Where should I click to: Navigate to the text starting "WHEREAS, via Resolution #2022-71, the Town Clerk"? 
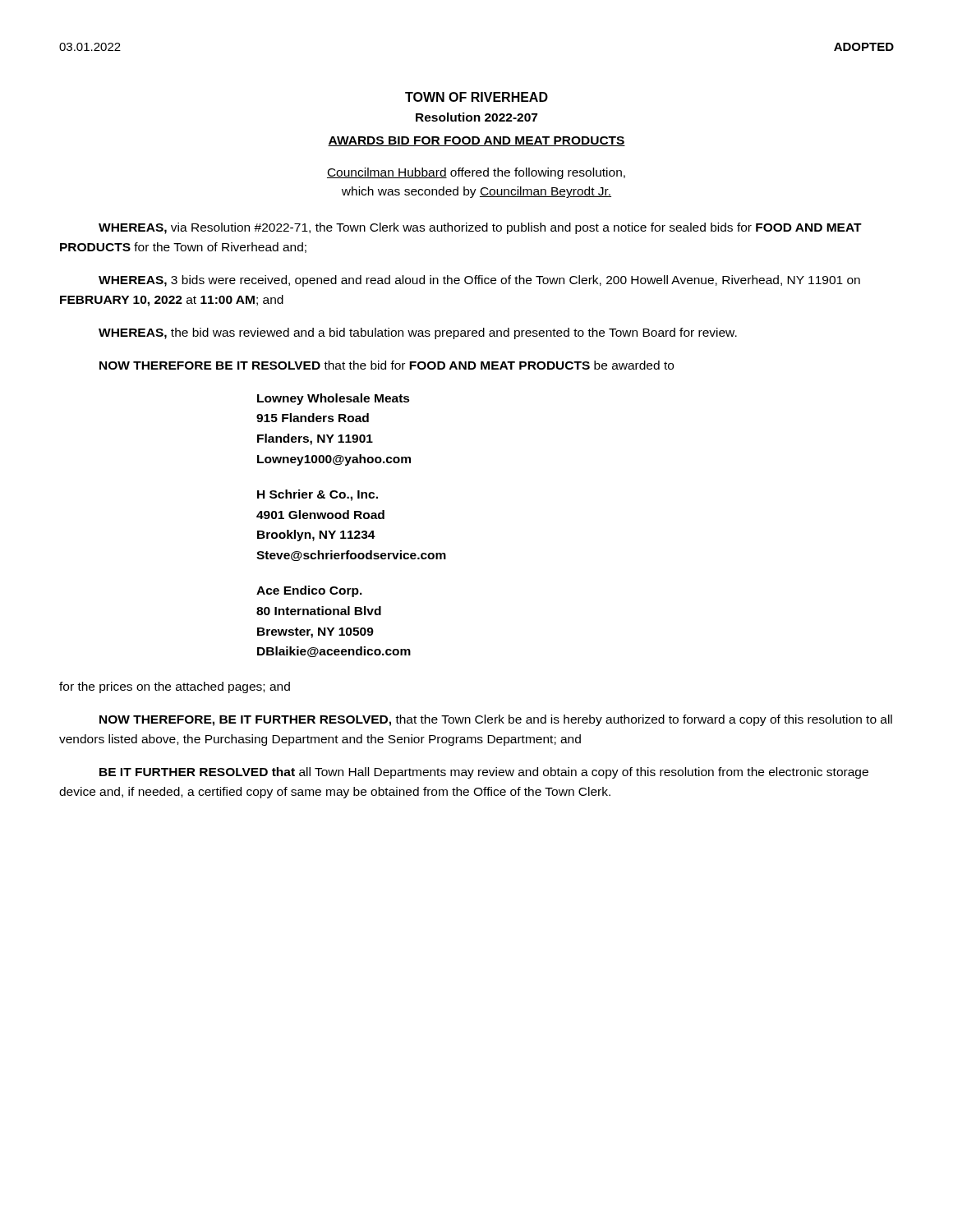click(460, 237)
